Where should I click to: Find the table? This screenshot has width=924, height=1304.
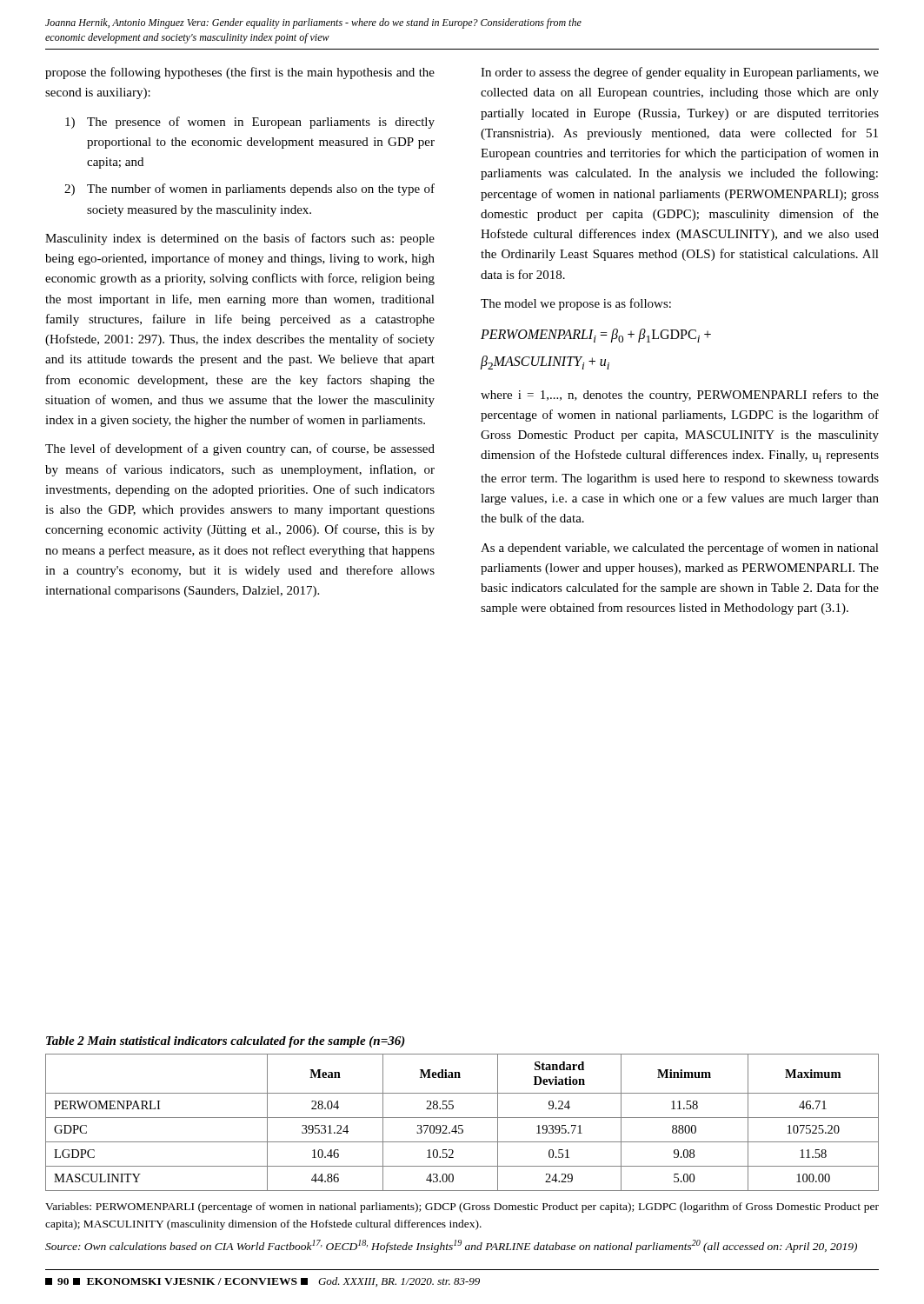click(462, 1122)
